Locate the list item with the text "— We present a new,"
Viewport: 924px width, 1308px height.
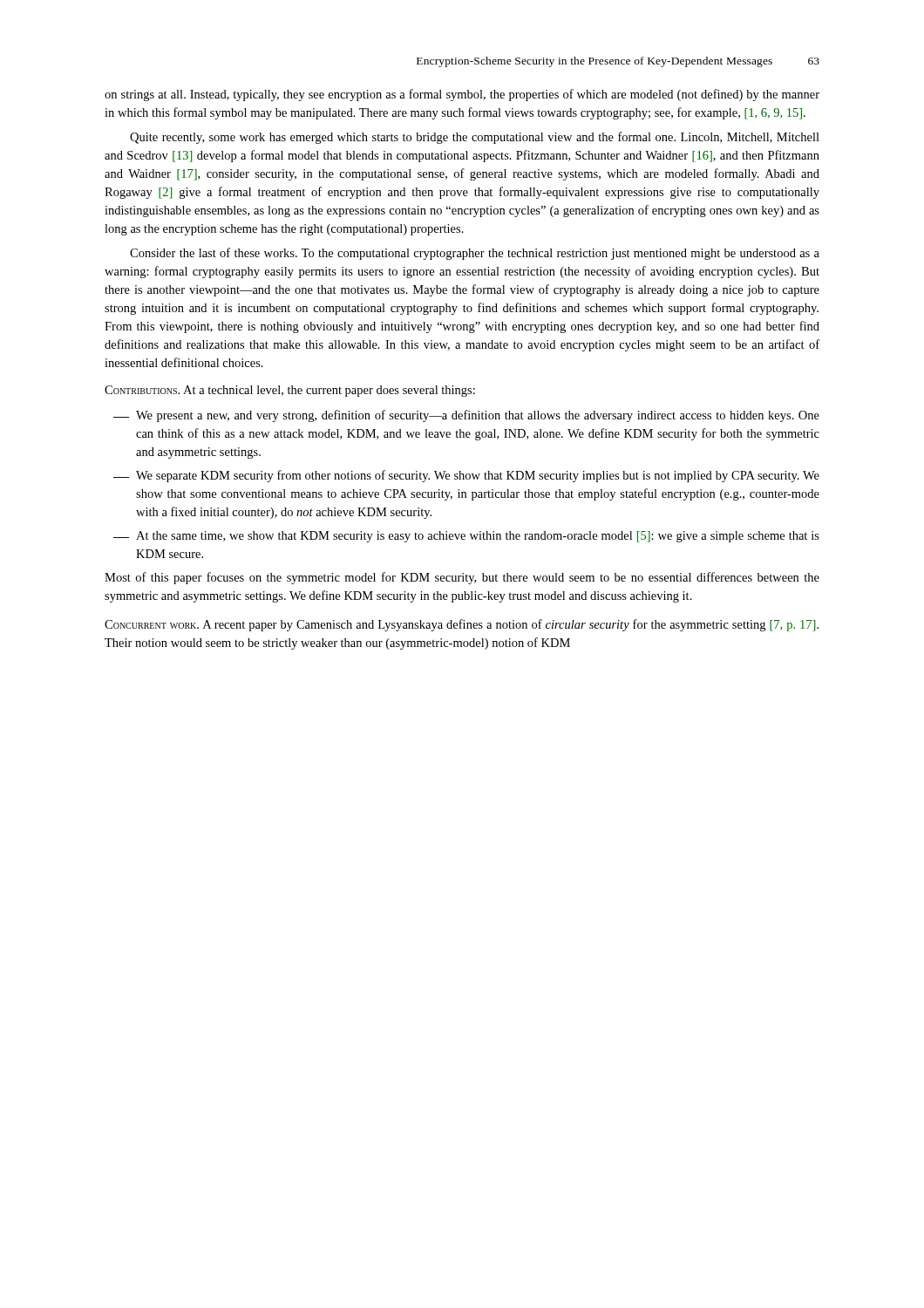462,434
